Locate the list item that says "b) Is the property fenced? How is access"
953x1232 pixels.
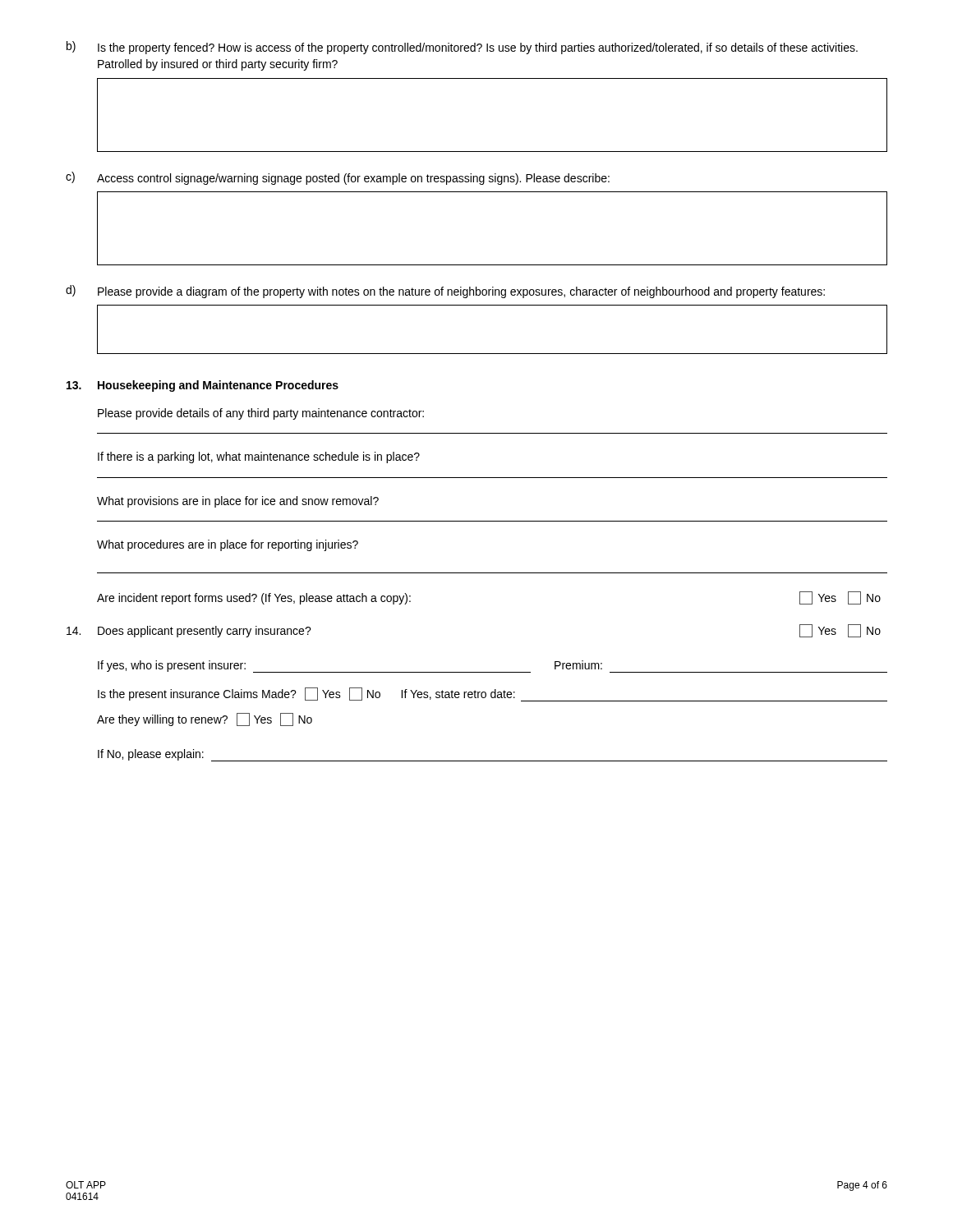pos(462,48)
